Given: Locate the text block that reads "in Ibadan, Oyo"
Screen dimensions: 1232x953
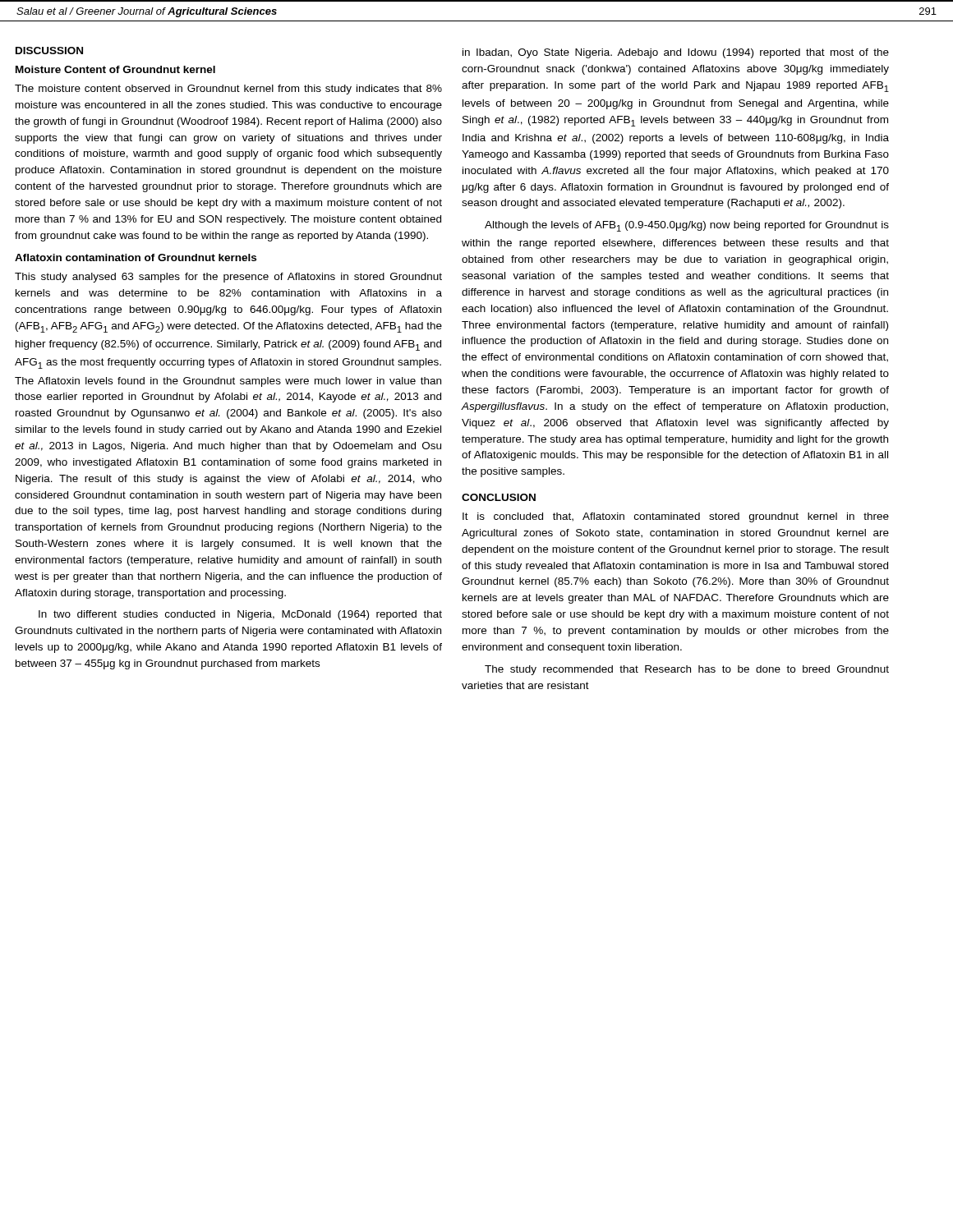Looking at the screenshot, I should [675, 262].
